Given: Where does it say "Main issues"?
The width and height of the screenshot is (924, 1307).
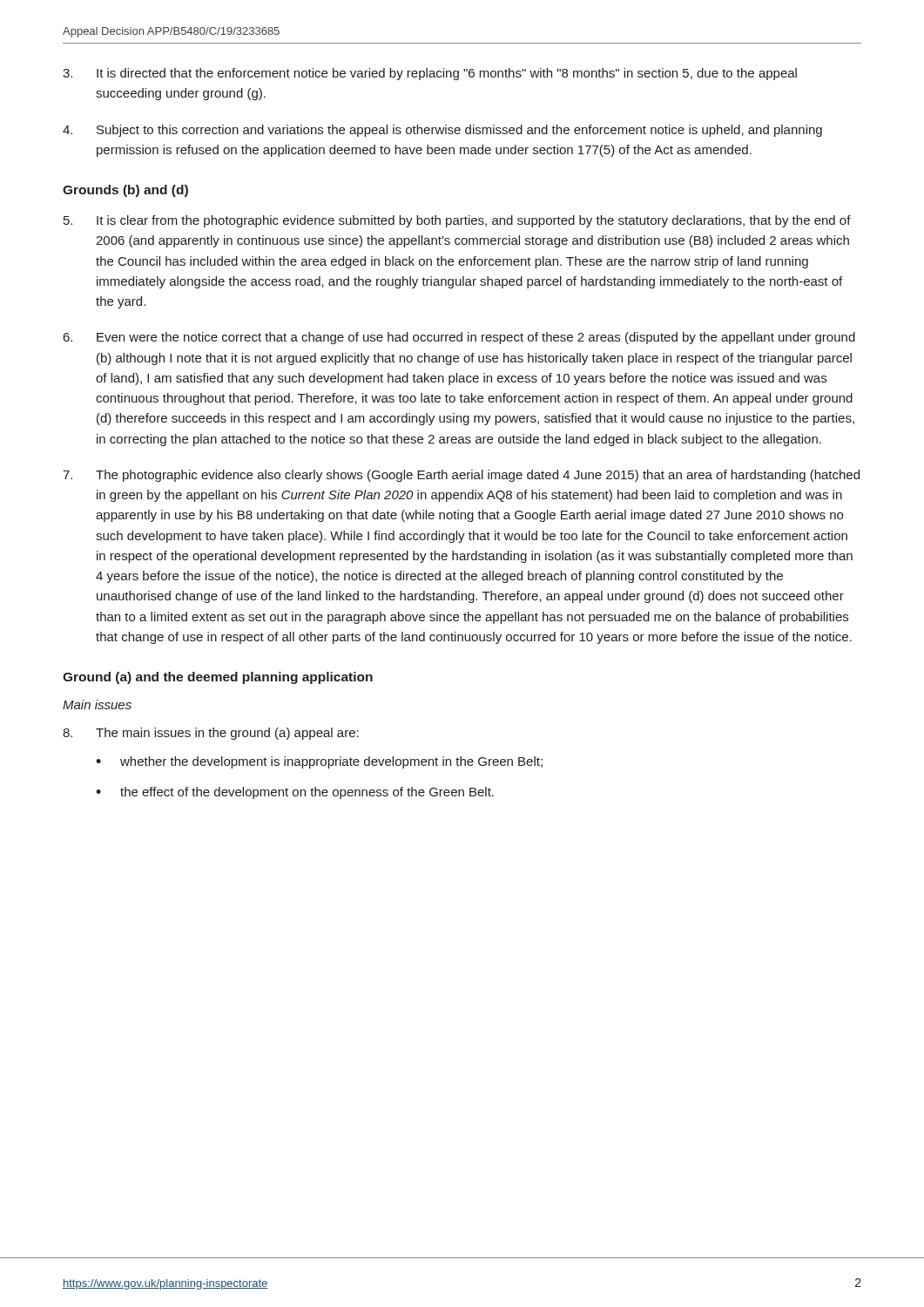Looking at the screenshot, I should [x=97, y=704].
